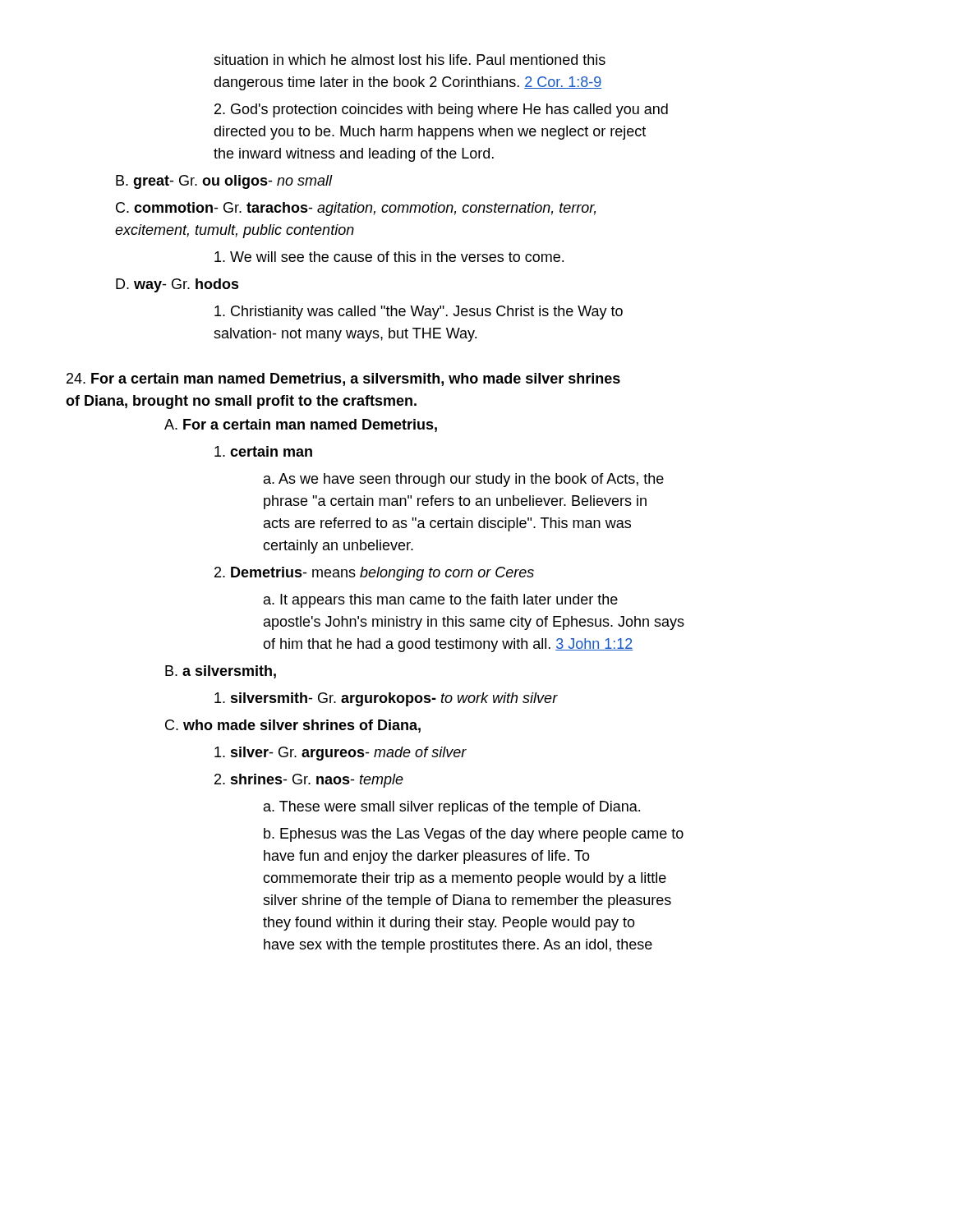Image resolution: width=953 pixels, height=1232 pixels.
Task: Locate the block of text that opens with "Demetrius- means belonging to"
Action: 374,572
